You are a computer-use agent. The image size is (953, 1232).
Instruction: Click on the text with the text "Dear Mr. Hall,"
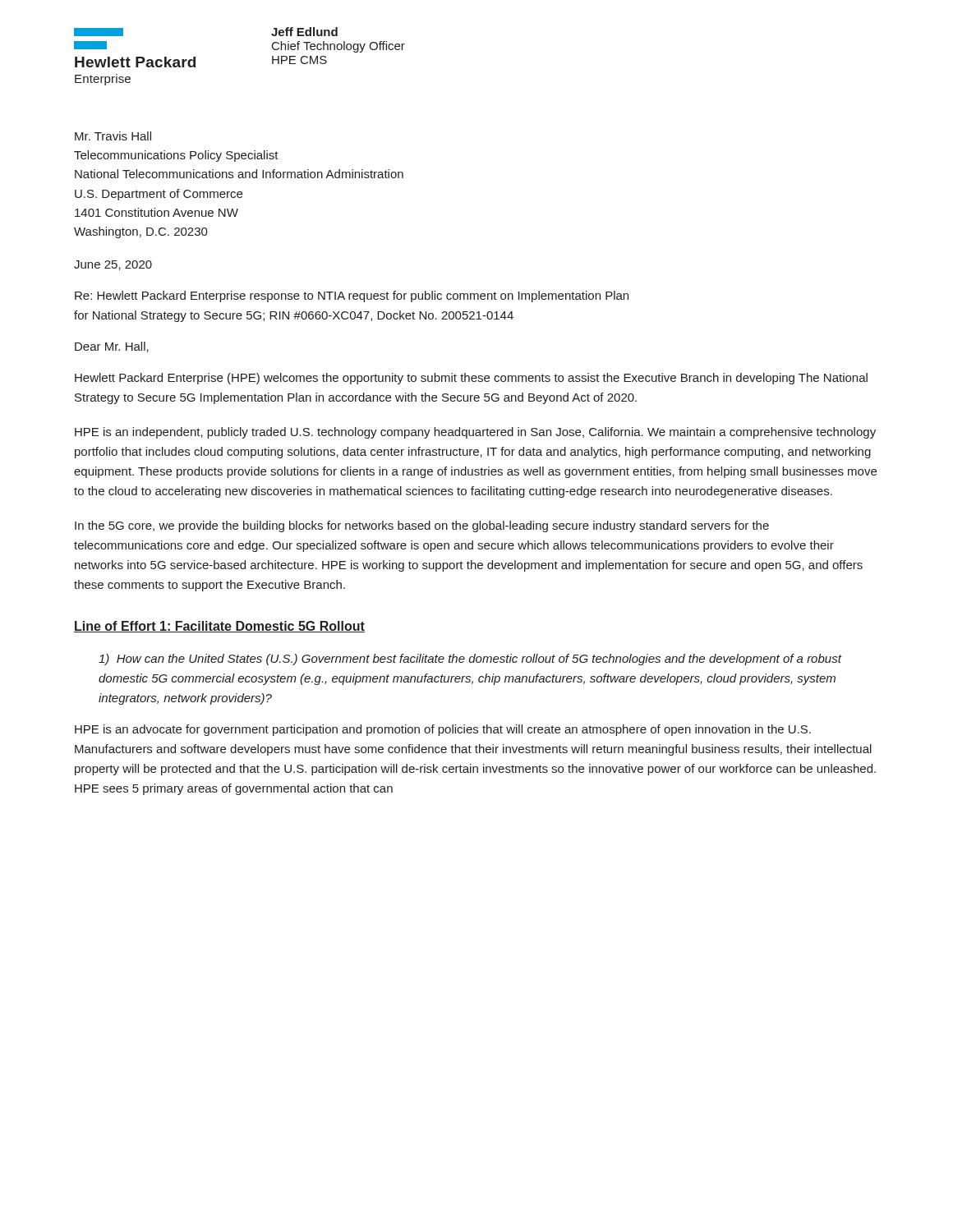click(112, 346)
